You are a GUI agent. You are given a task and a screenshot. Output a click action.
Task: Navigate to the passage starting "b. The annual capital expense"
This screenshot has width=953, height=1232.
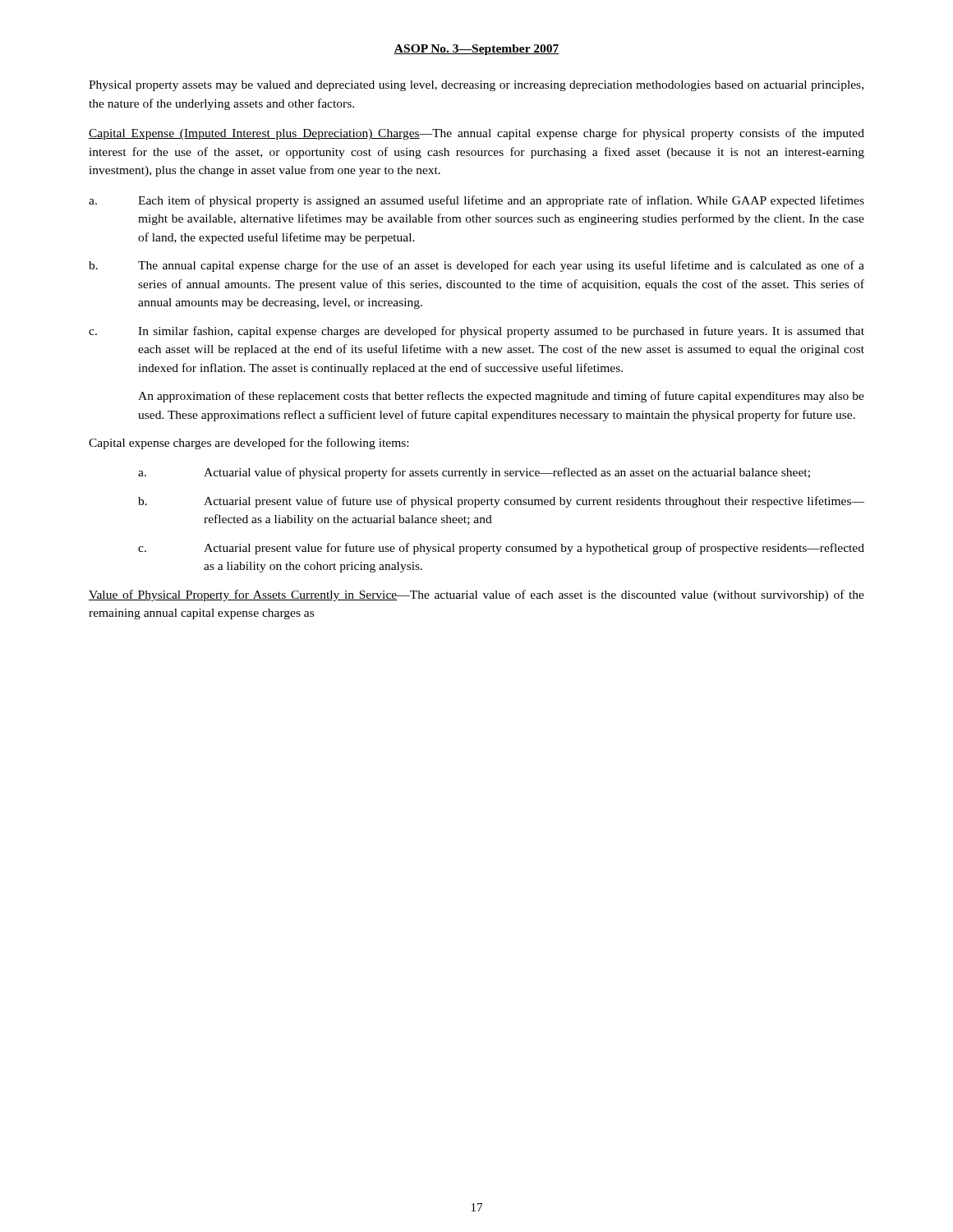click(476, 284)
